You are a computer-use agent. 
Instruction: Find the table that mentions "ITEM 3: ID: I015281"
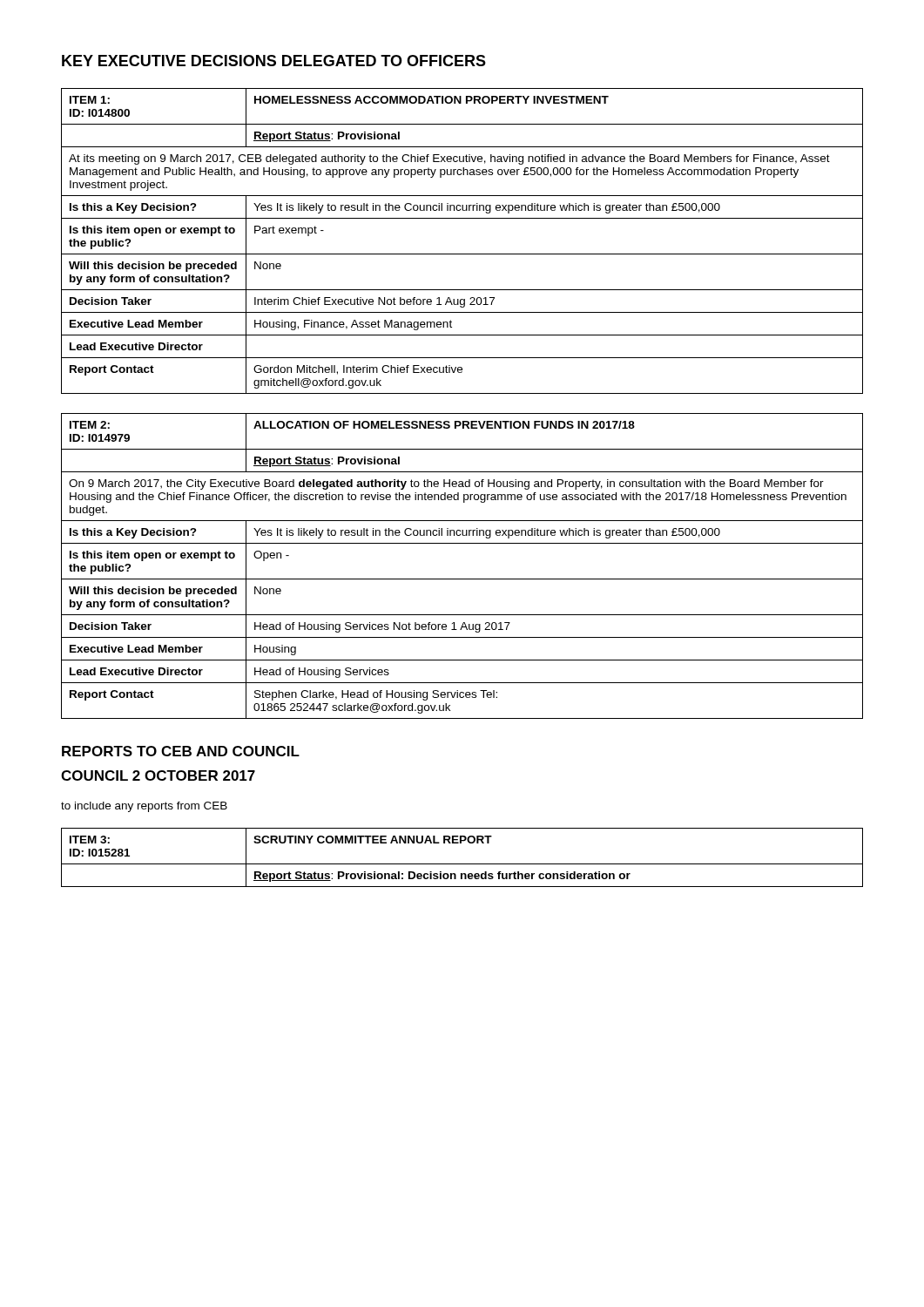point(462,857)
